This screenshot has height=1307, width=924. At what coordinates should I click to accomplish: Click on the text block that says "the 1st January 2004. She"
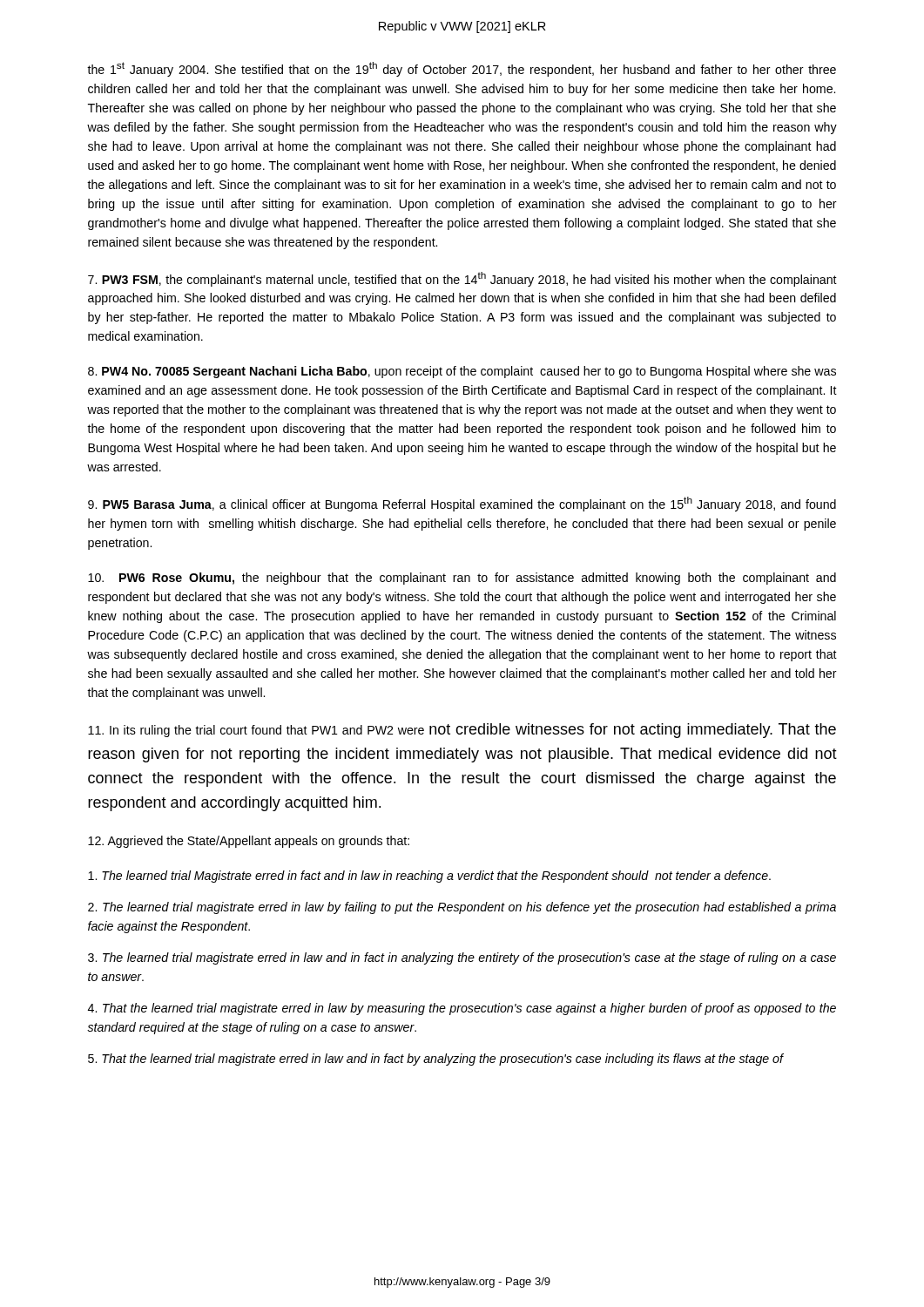[x=462, y=154]
